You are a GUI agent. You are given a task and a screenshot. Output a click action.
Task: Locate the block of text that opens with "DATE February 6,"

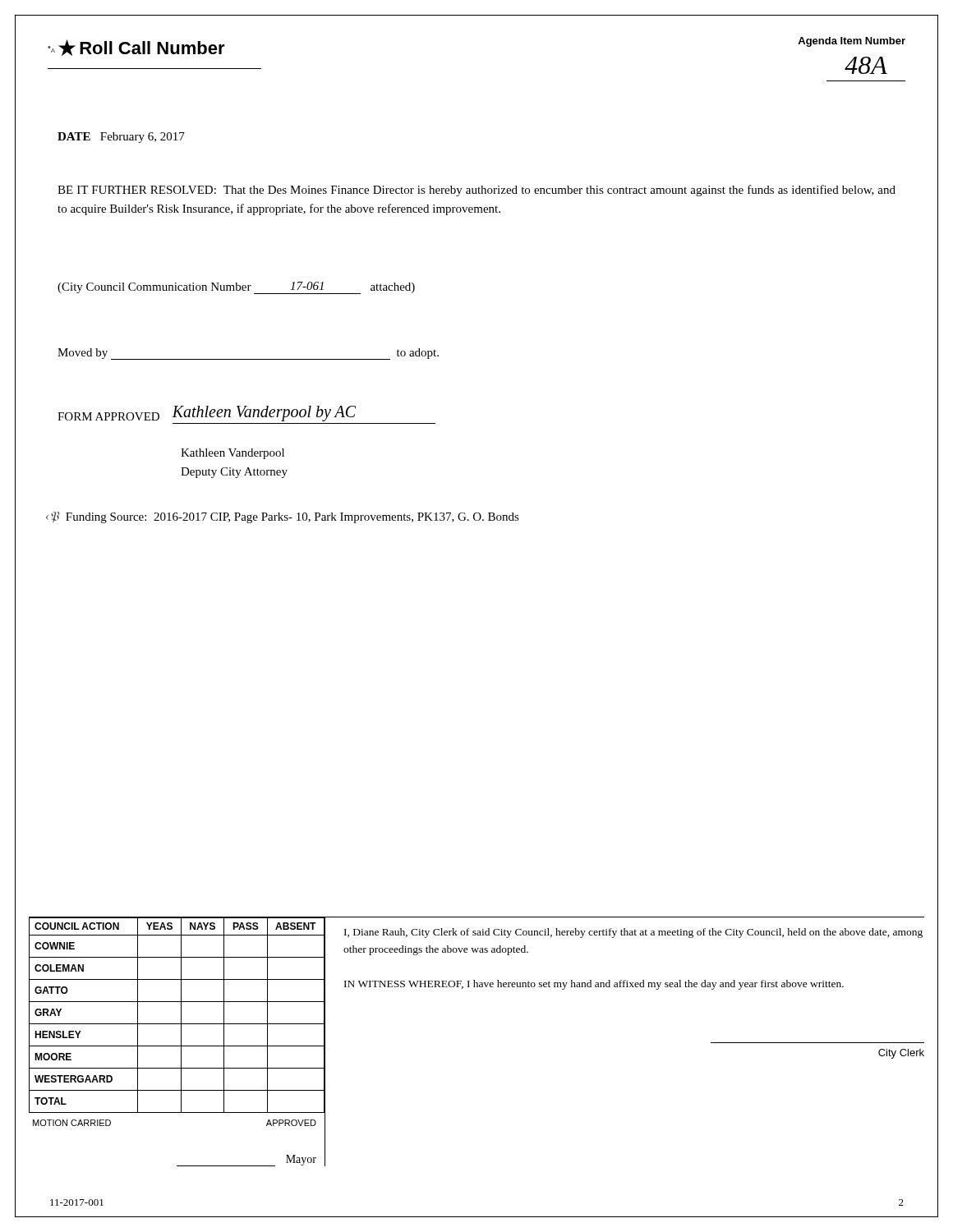pyautogui.click(x=121, y=136)
